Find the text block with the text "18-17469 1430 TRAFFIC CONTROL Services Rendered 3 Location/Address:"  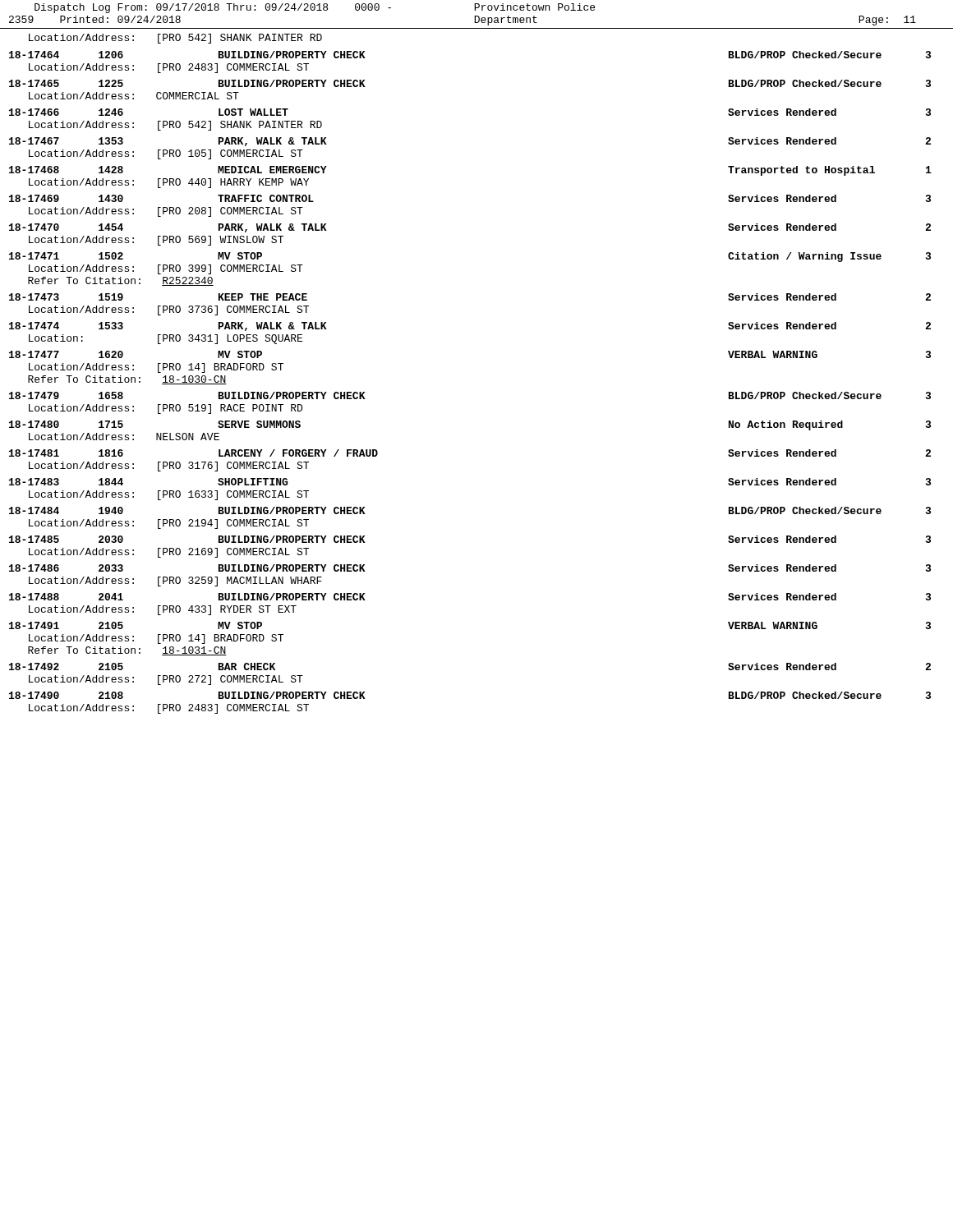pyautogui.click(x=37, y=198)
